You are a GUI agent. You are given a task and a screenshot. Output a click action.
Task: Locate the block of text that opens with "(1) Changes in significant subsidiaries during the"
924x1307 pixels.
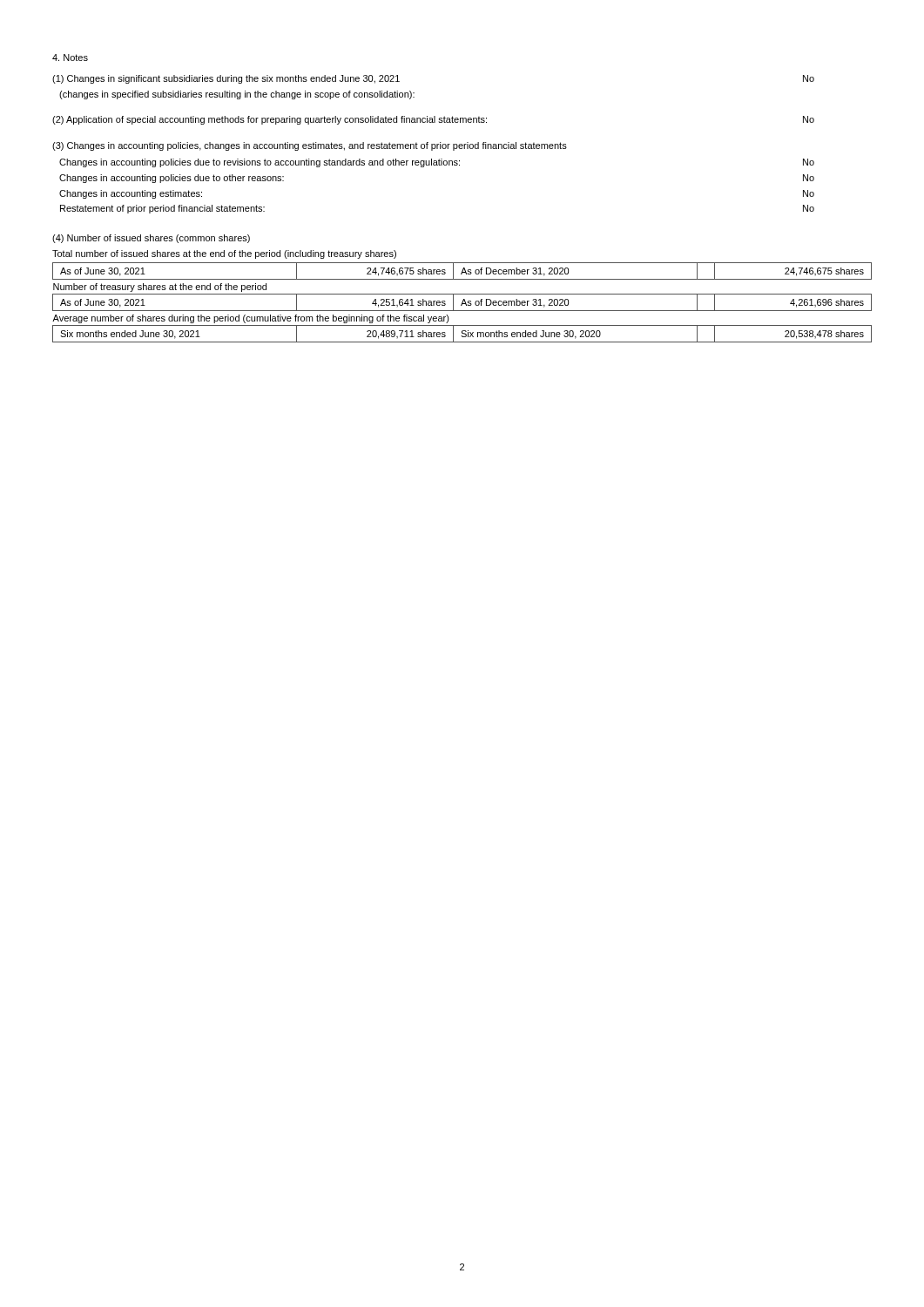tap(223, 81)
